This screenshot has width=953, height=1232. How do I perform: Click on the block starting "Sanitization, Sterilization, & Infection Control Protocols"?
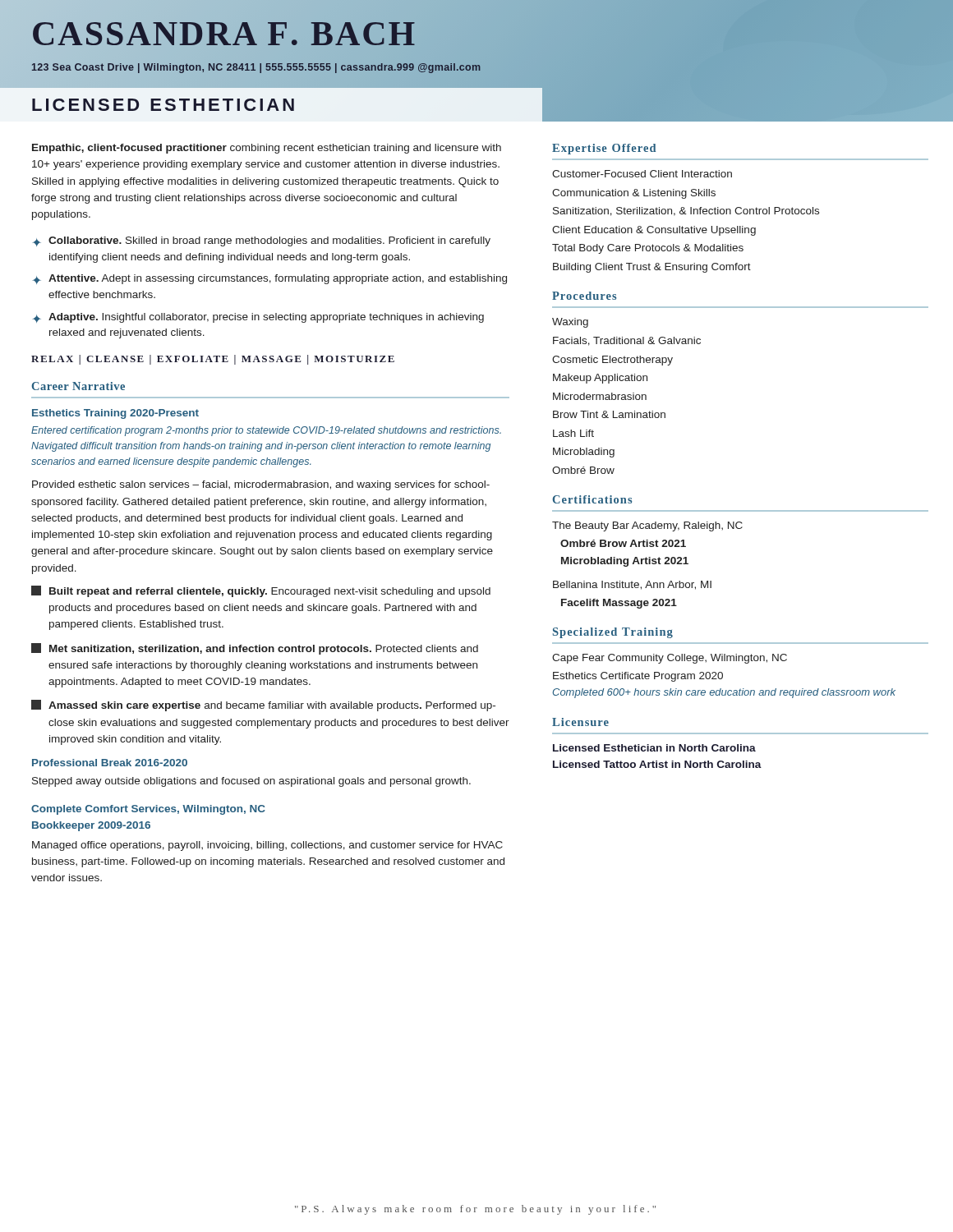pyautogui.click(x=686, y=211)
